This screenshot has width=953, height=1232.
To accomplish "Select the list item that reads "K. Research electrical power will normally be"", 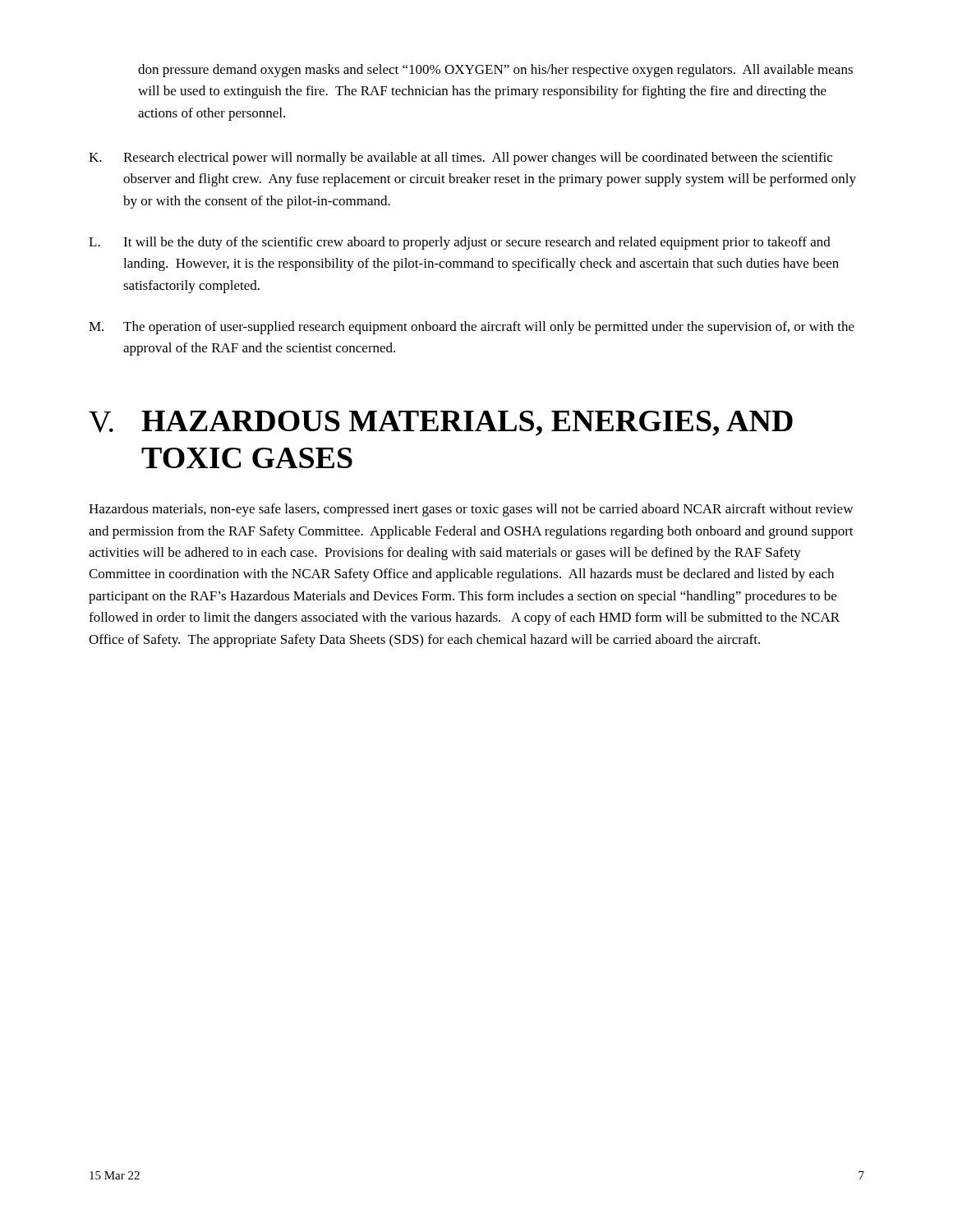I will click(x=476, y=180).
